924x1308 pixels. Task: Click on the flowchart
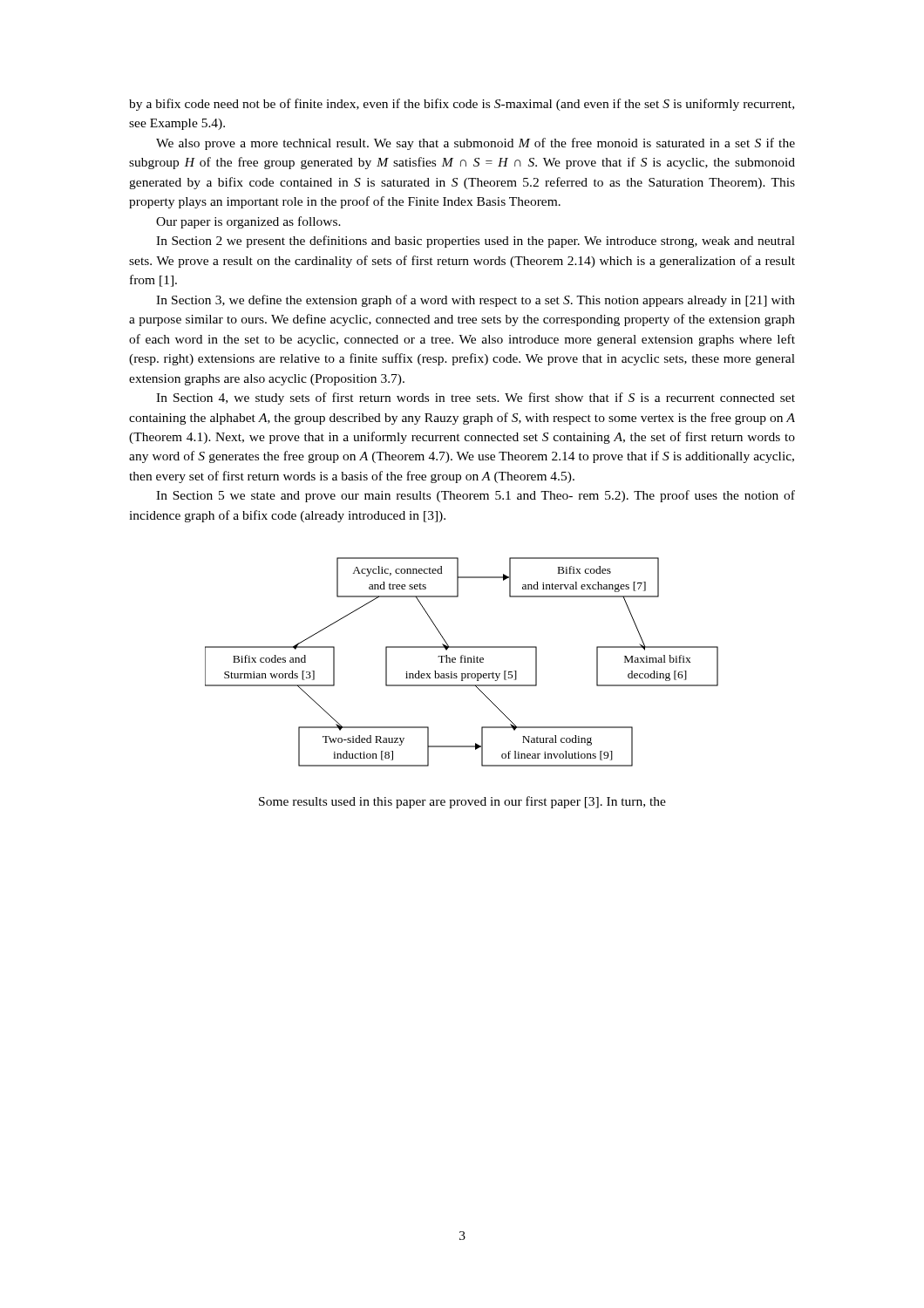coord(462,663)
